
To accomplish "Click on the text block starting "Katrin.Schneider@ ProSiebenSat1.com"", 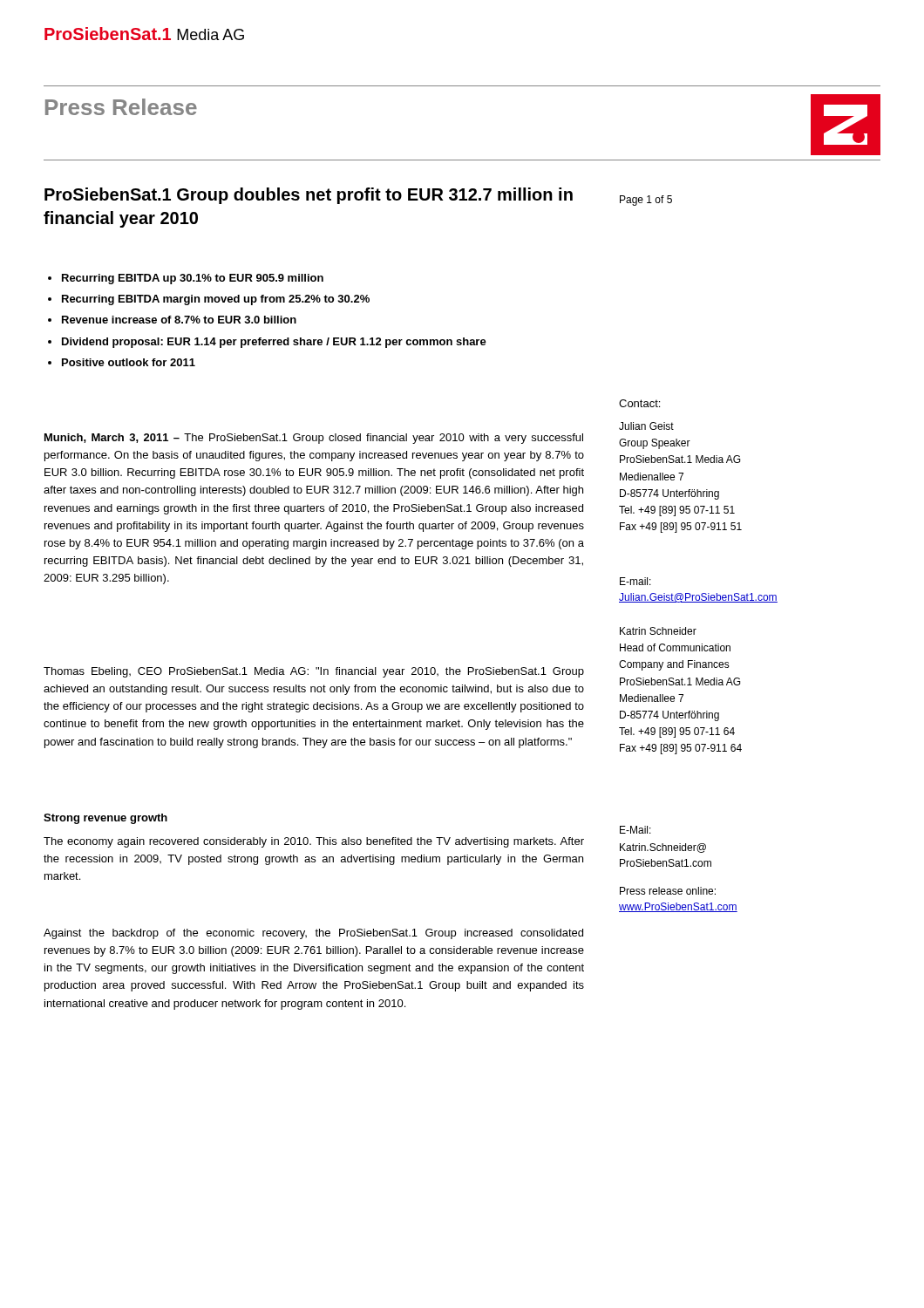I will click(x=665, y=855).
